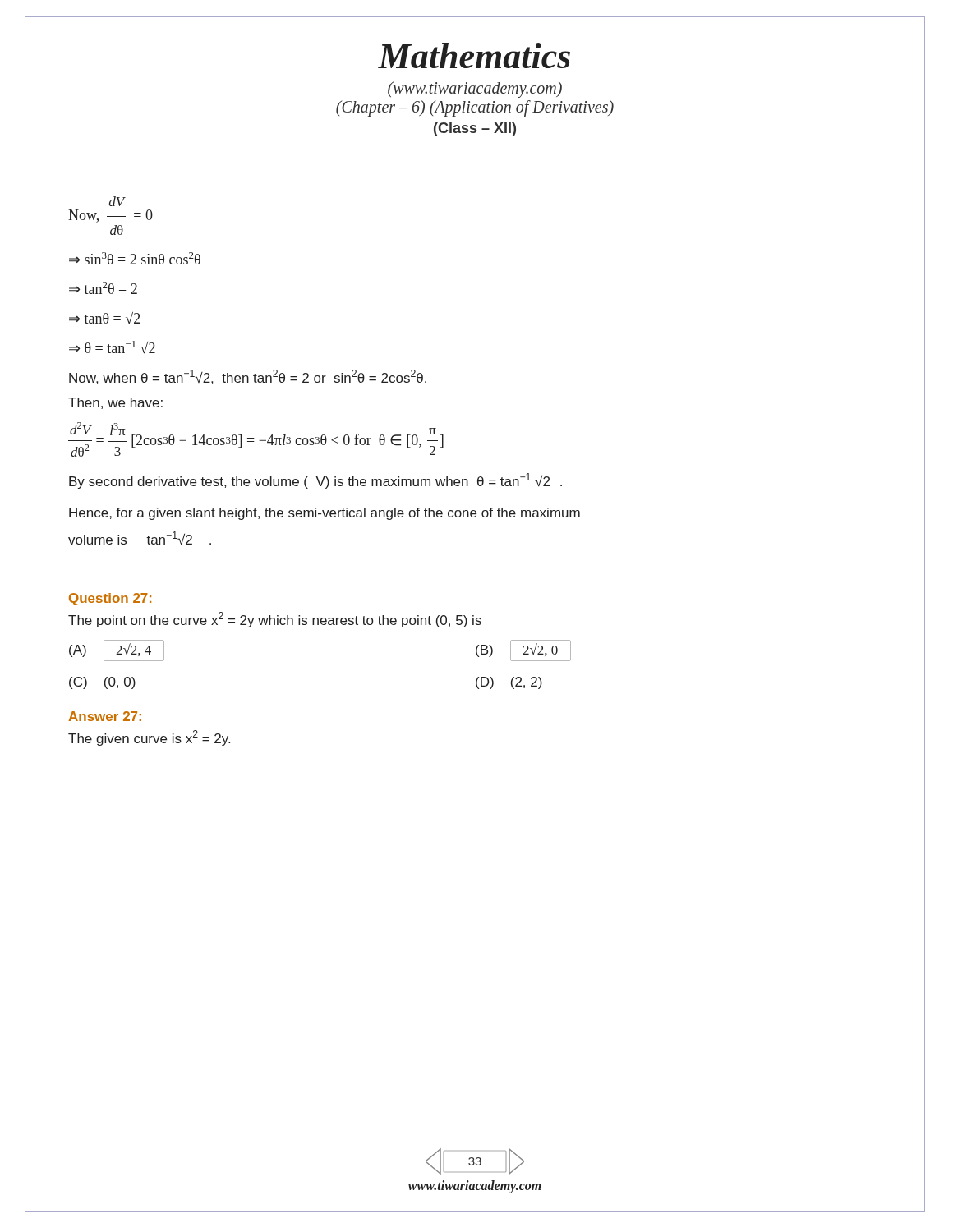Point to "Question 27:"
Viewport: 953px width, 1232px height.
pyautogui.click(x=111, y=598)
